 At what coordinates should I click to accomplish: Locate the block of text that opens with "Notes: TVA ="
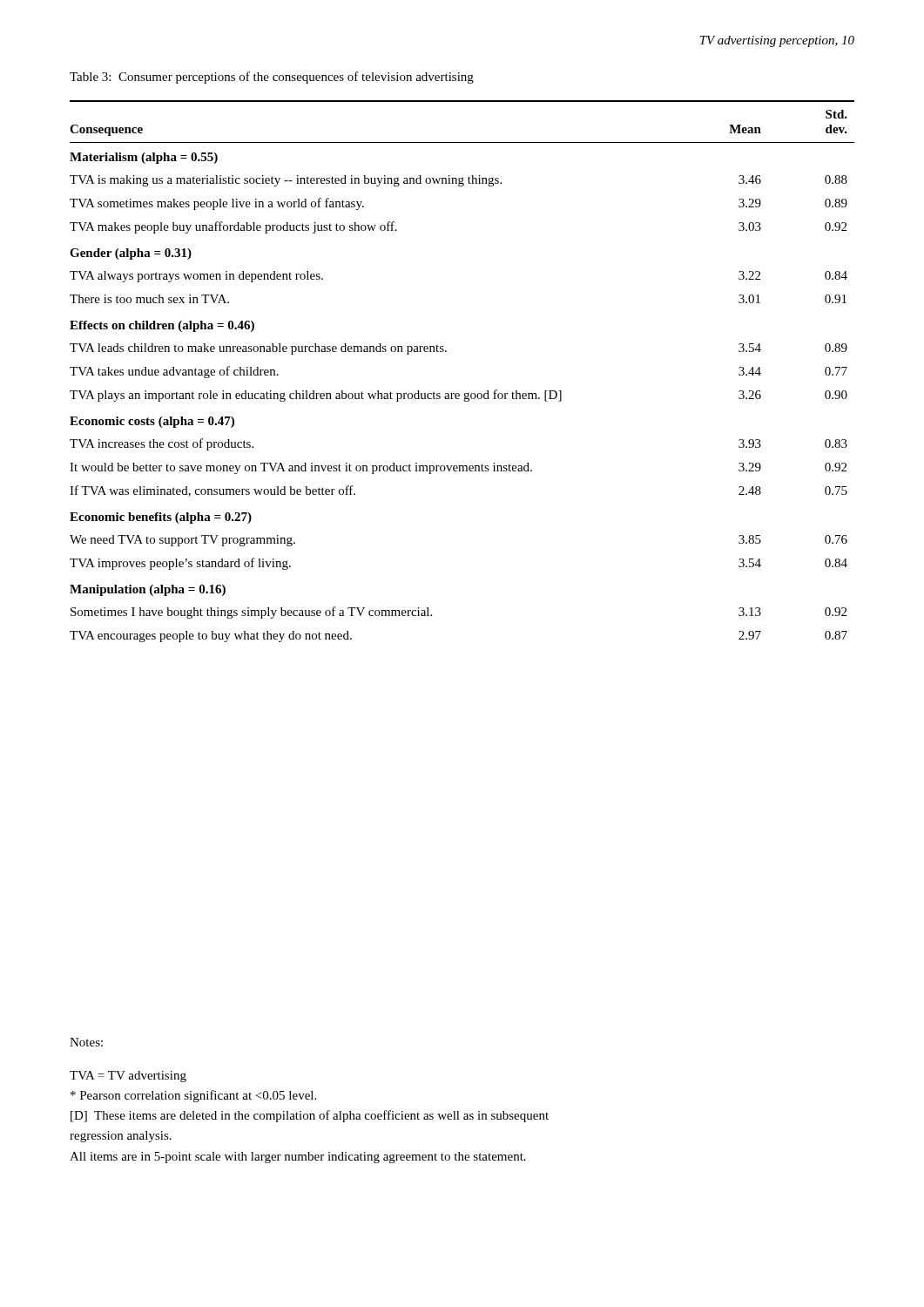coord(462,1100)
